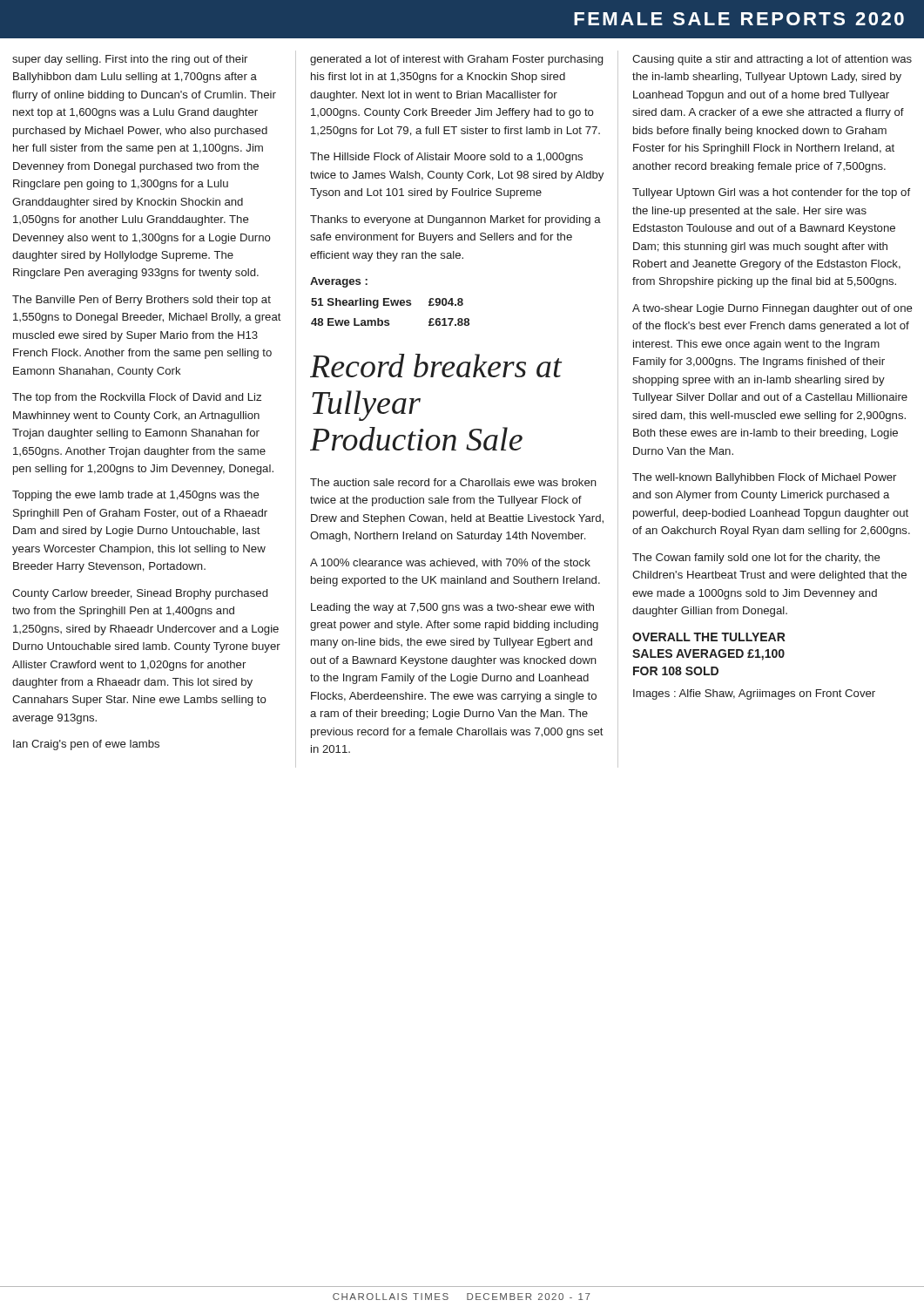Navigate to the region starting "Tullyear Uptown Girl was"
This screenshot has height=1307, width=924.
(x=773, y=237)
